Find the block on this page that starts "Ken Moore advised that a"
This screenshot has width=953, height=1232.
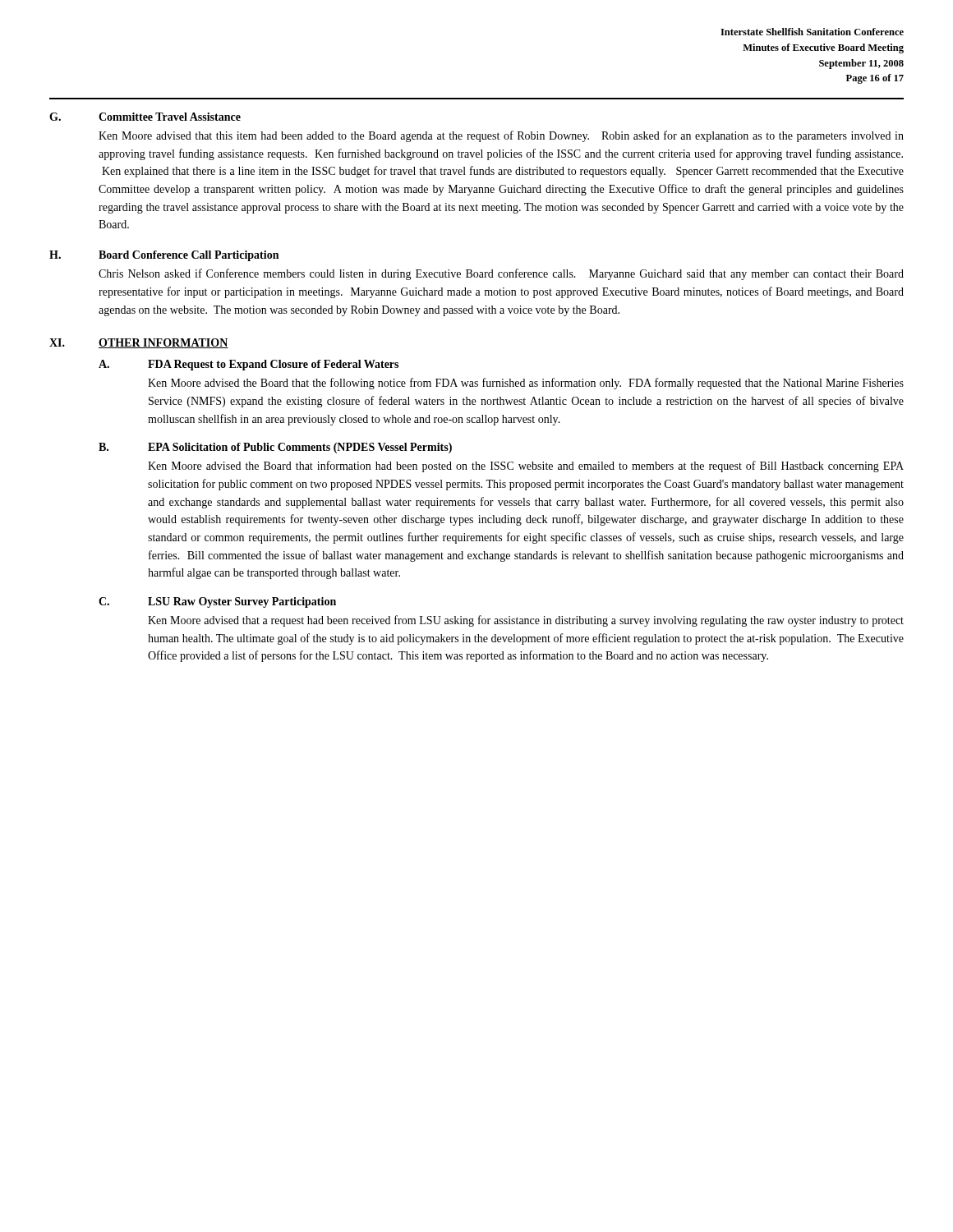tap(526, 638)
